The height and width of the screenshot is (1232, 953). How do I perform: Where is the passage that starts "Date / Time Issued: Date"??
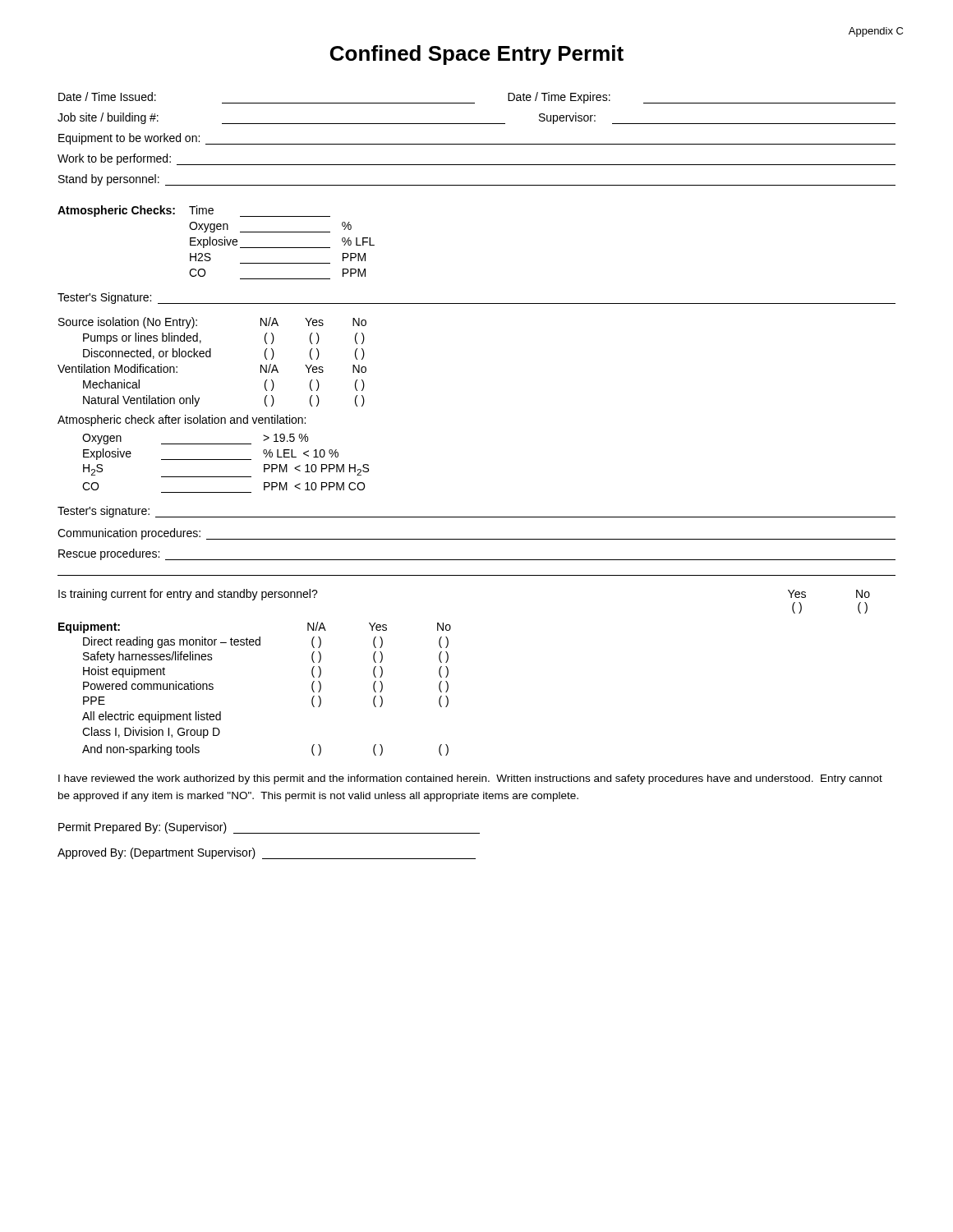[476, 97]
